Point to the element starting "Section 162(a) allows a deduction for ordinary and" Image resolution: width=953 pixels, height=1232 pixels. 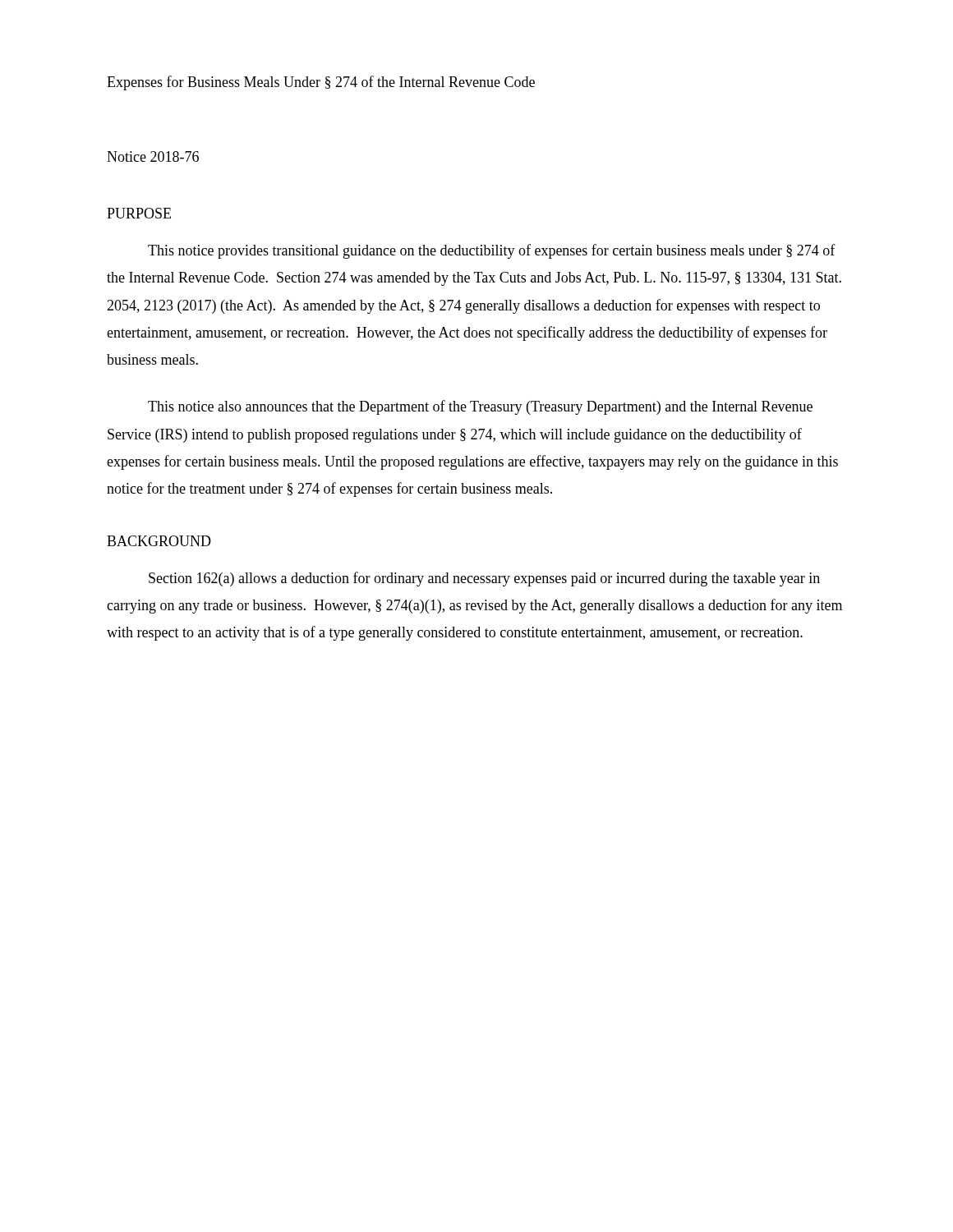click(x=476, y=606)
